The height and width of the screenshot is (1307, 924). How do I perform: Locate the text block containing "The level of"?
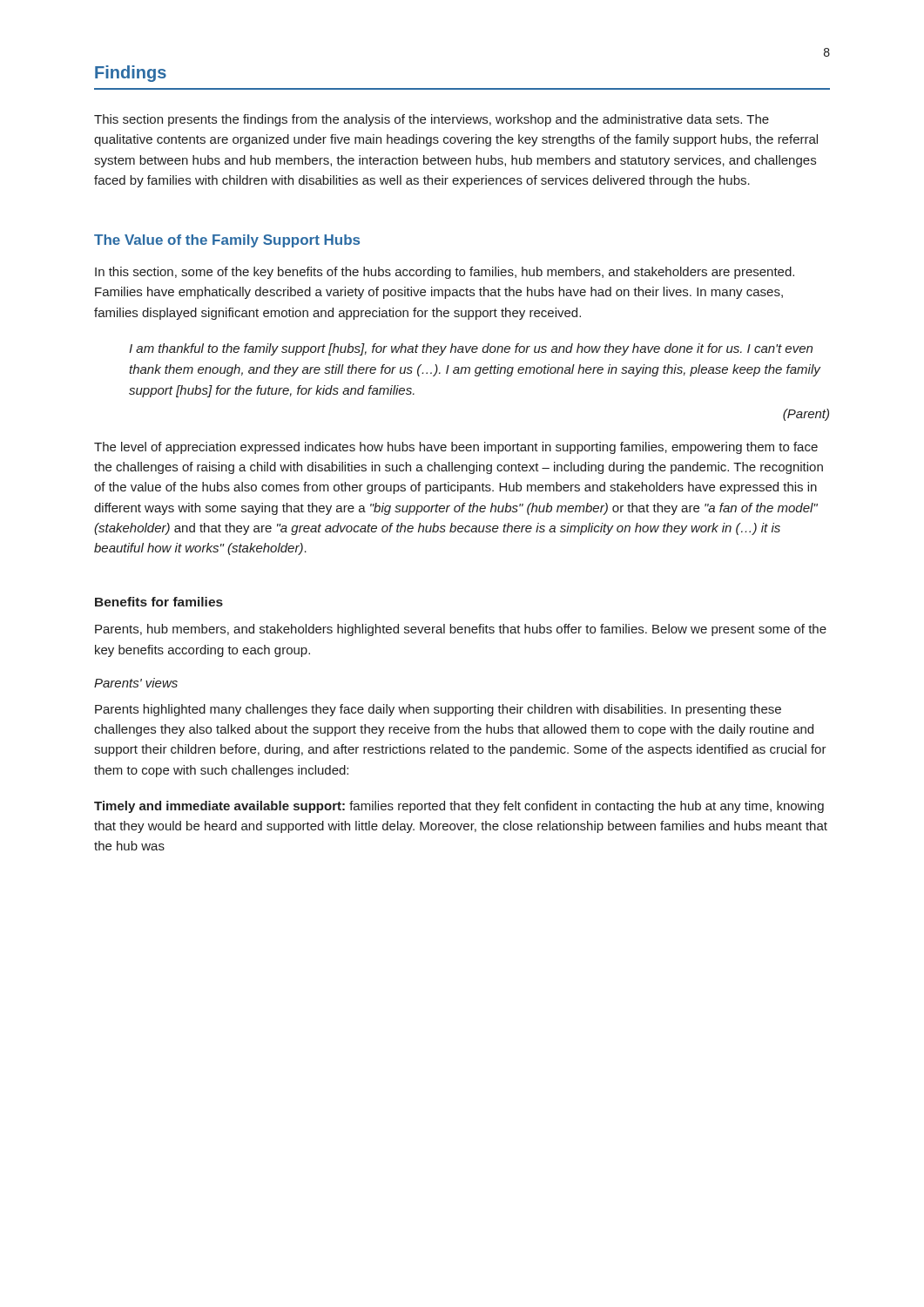459,497
